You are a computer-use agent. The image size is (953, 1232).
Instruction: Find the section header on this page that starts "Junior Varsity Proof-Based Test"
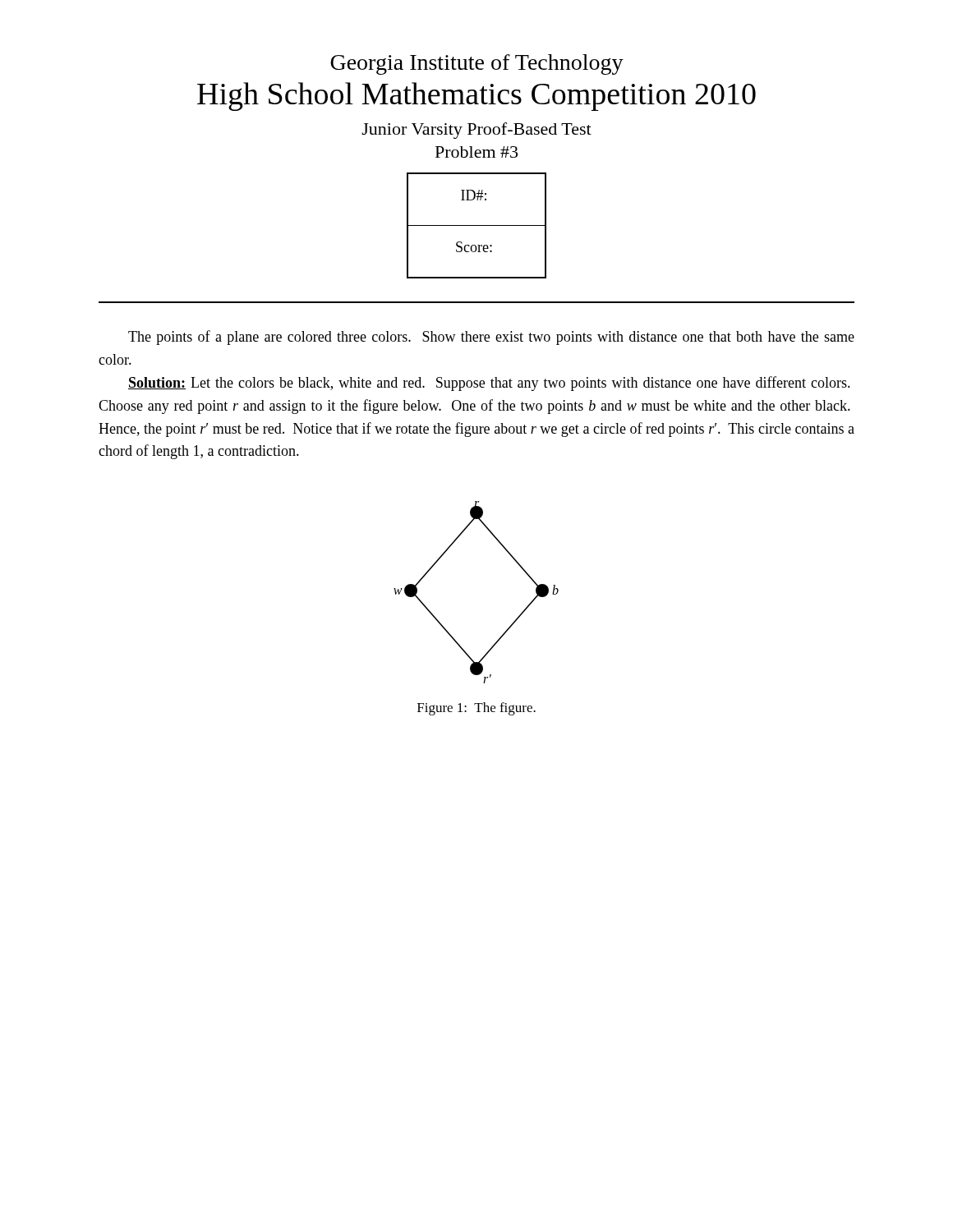[x=476, y=198]
